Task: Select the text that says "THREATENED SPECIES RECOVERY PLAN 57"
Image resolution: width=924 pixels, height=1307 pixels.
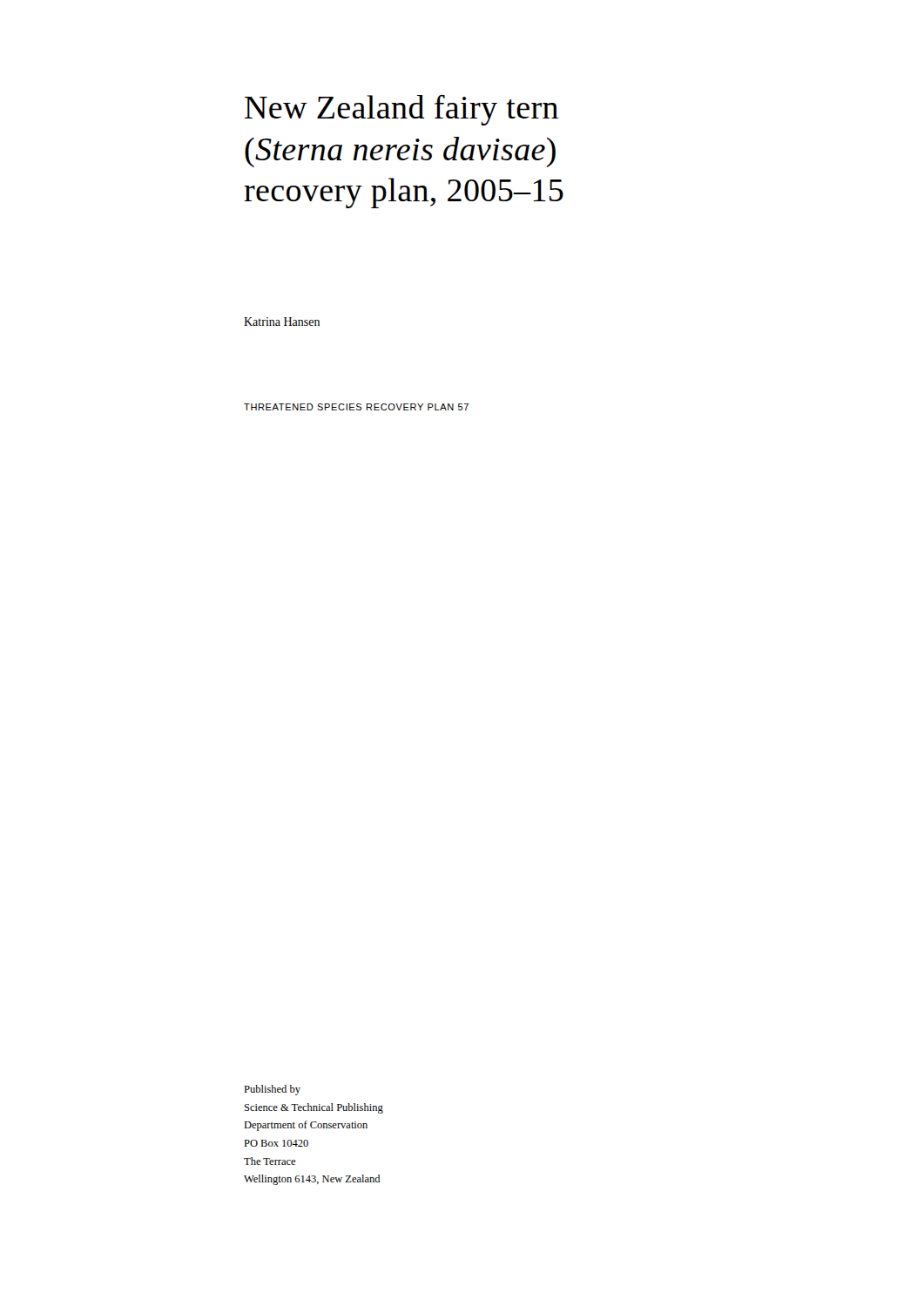Action: pyautogui.click(x=357, y=407)
